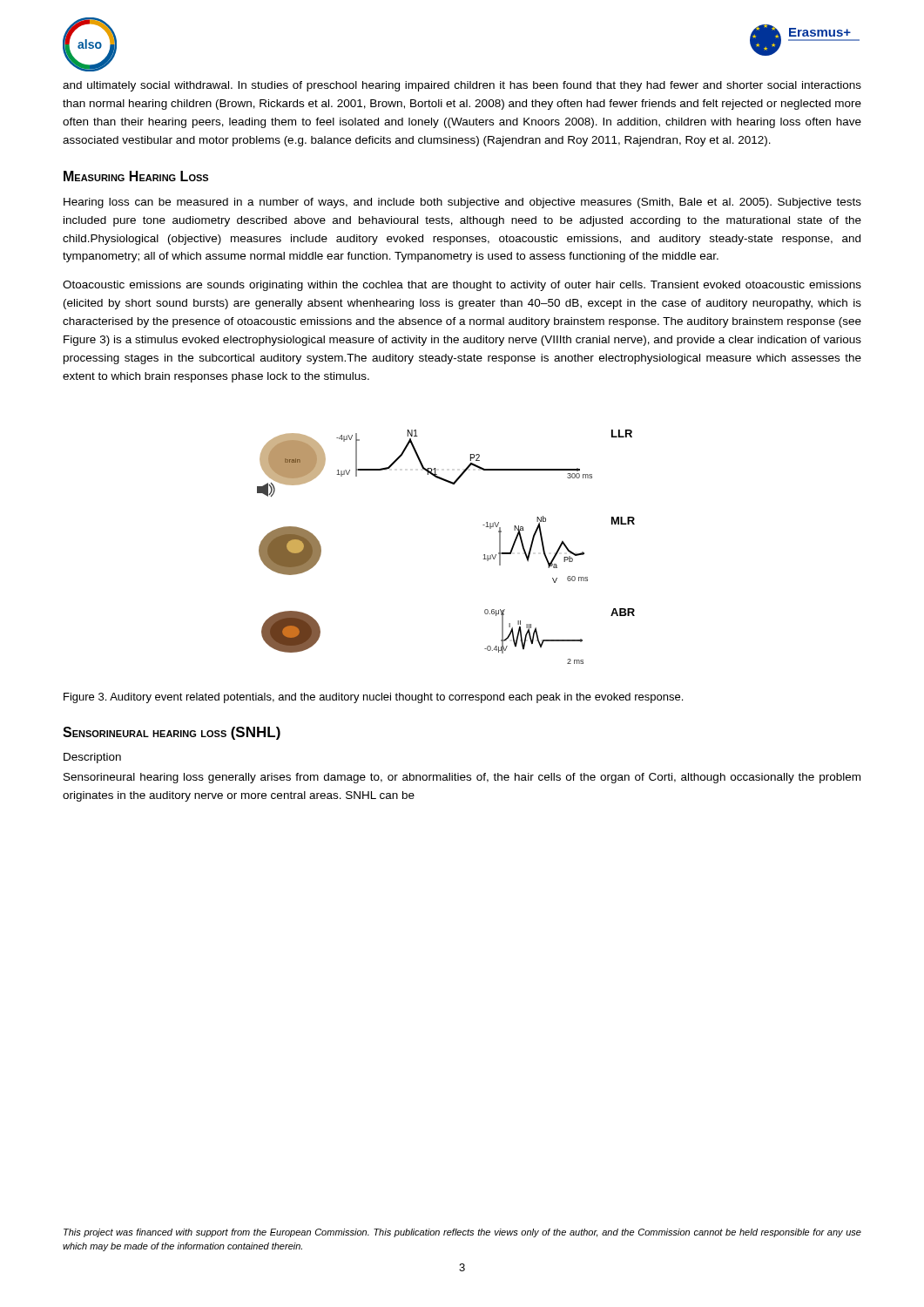Click on the caption containing "Figure 3. Auditory"
This screenshot has width=924, height=1307.
pos(373,697)
